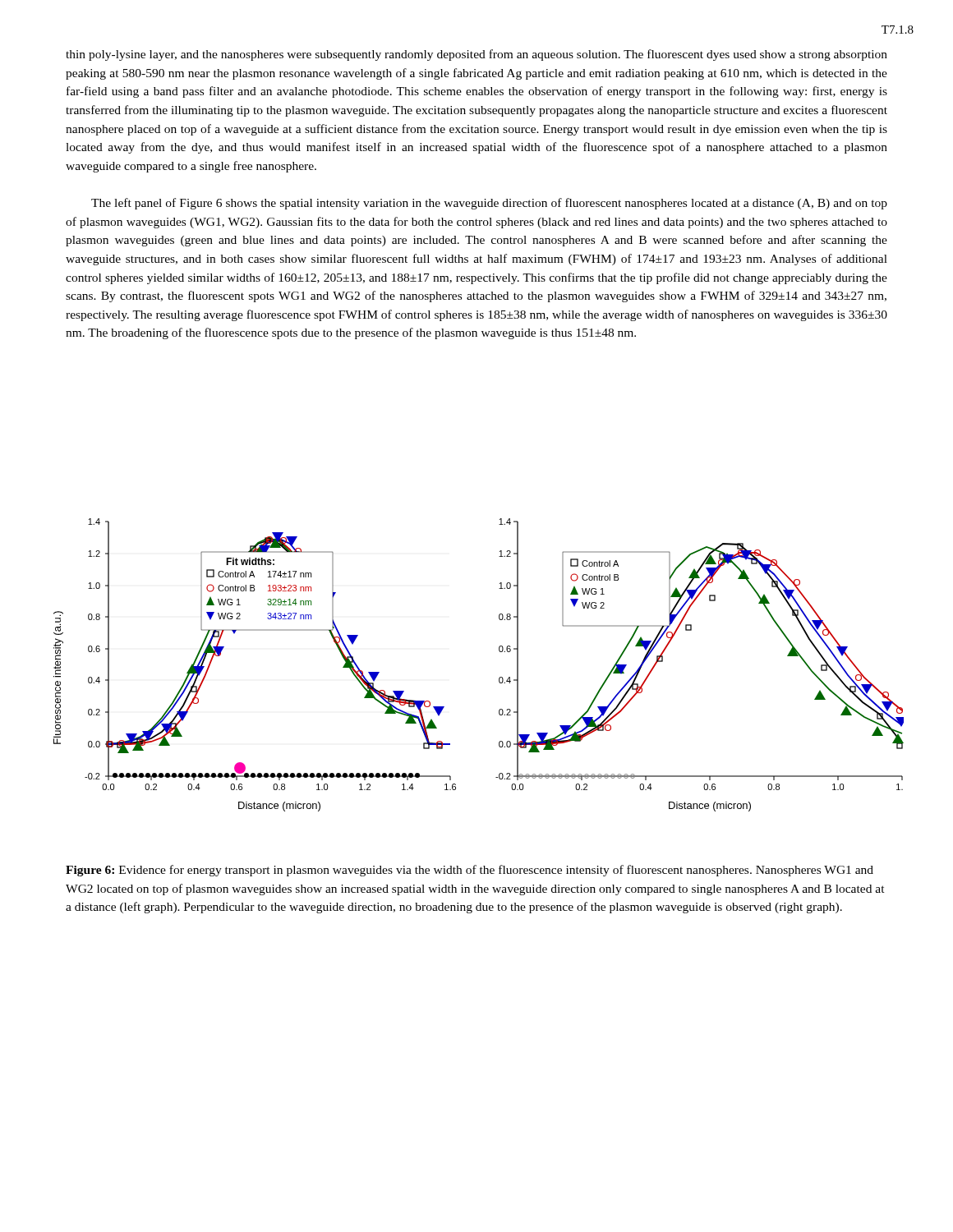This screenshot has width=953, height=1232.
Task: Click on the continuous plot
Action: 476,678
